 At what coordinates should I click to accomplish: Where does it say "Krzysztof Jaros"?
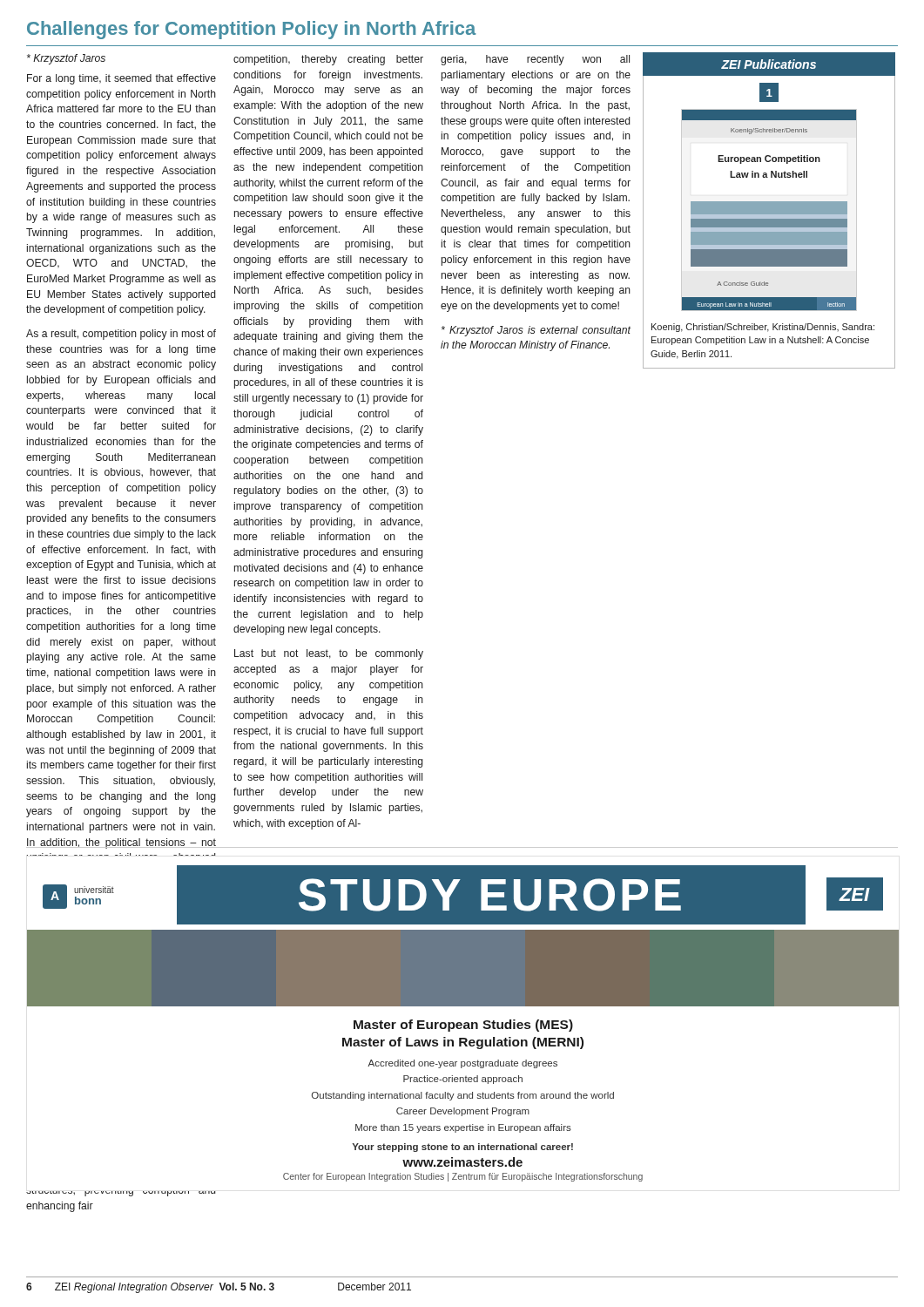(66, 58)
